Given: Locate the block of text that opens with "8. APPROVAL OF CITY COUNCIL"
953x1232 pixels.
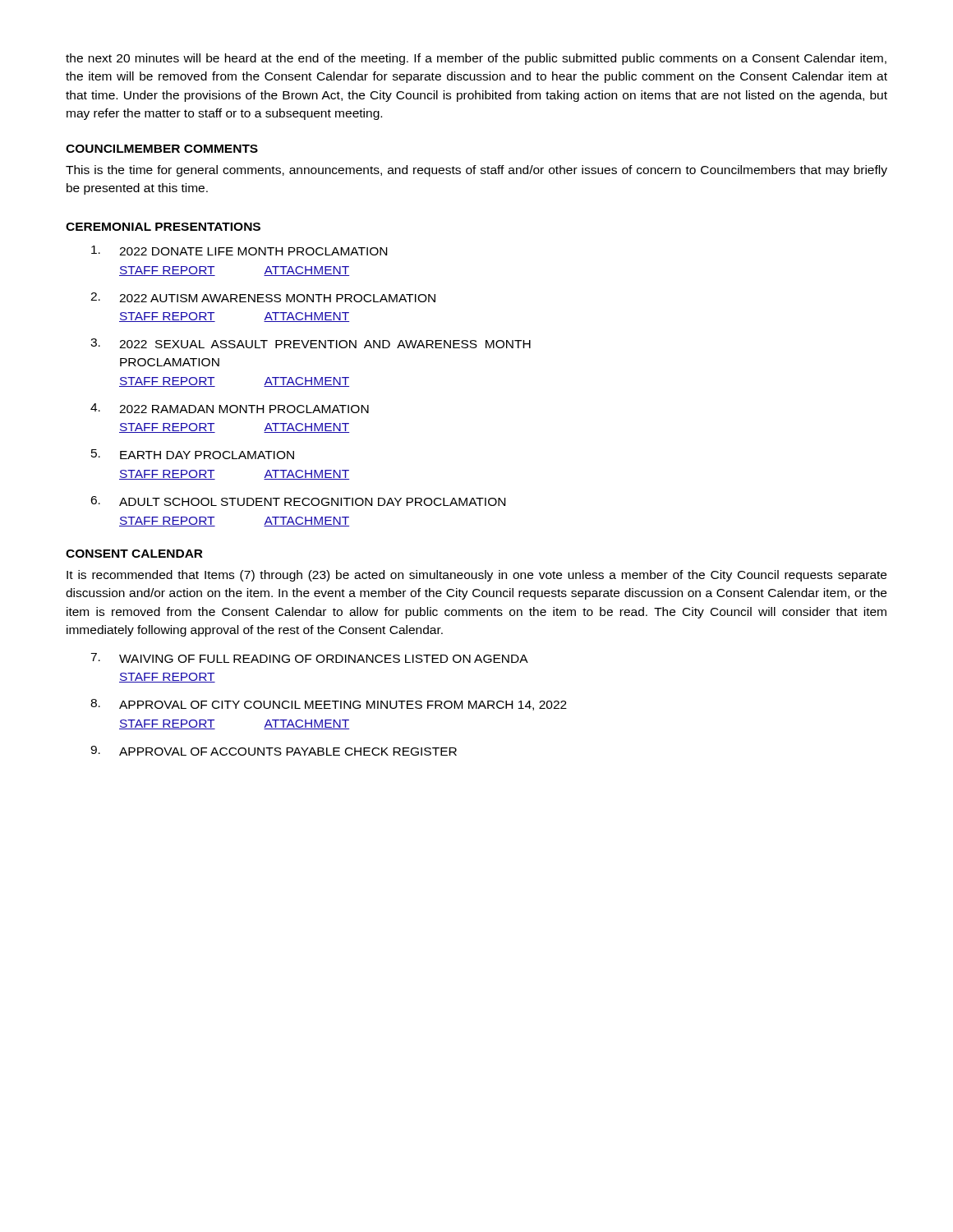Looking at the screenshot, I should click(489, 713).
